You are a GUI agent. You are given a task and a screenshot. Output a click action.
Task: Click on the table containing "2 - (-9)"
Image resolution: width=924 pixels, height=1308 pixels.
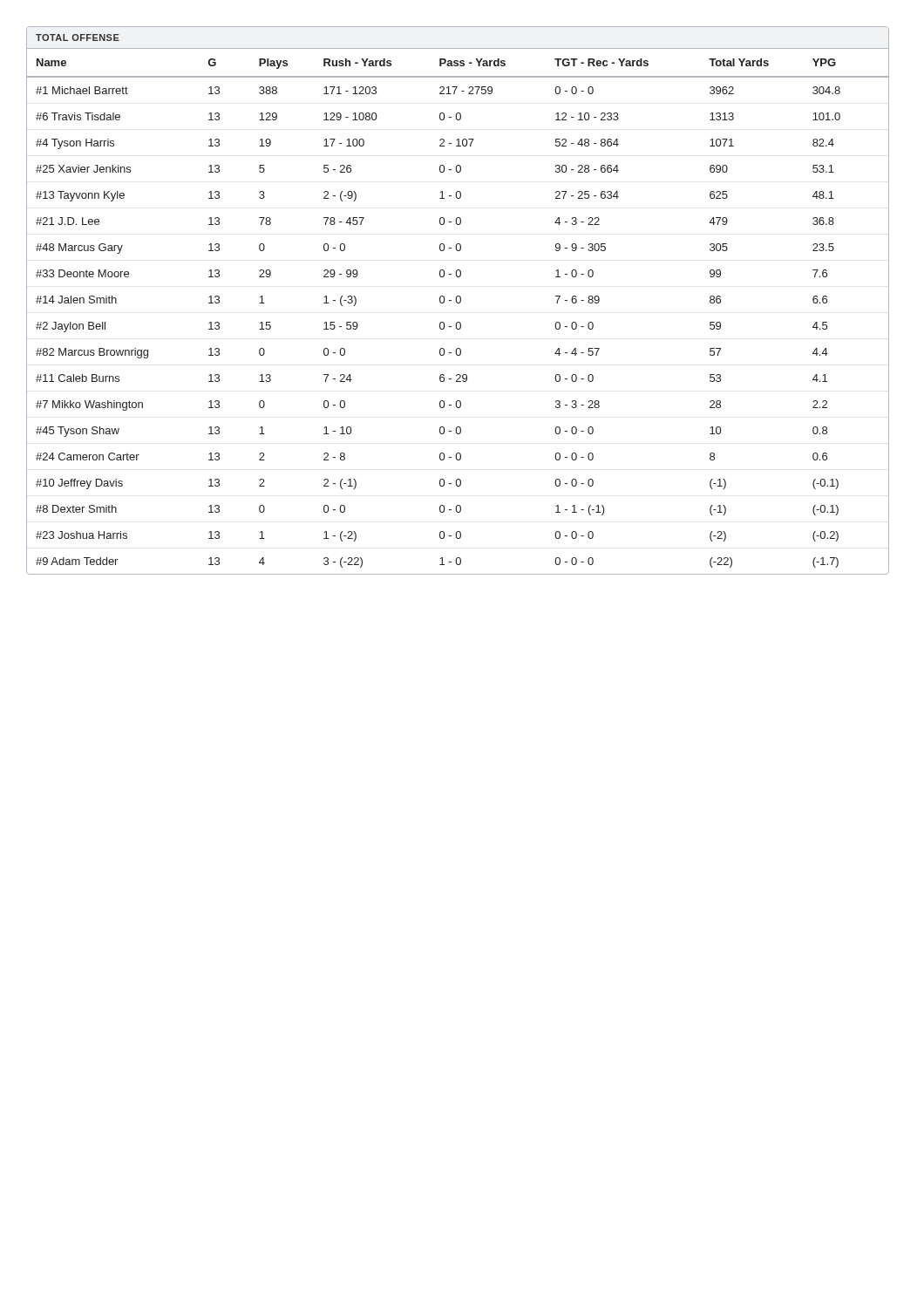click(458, 300)
